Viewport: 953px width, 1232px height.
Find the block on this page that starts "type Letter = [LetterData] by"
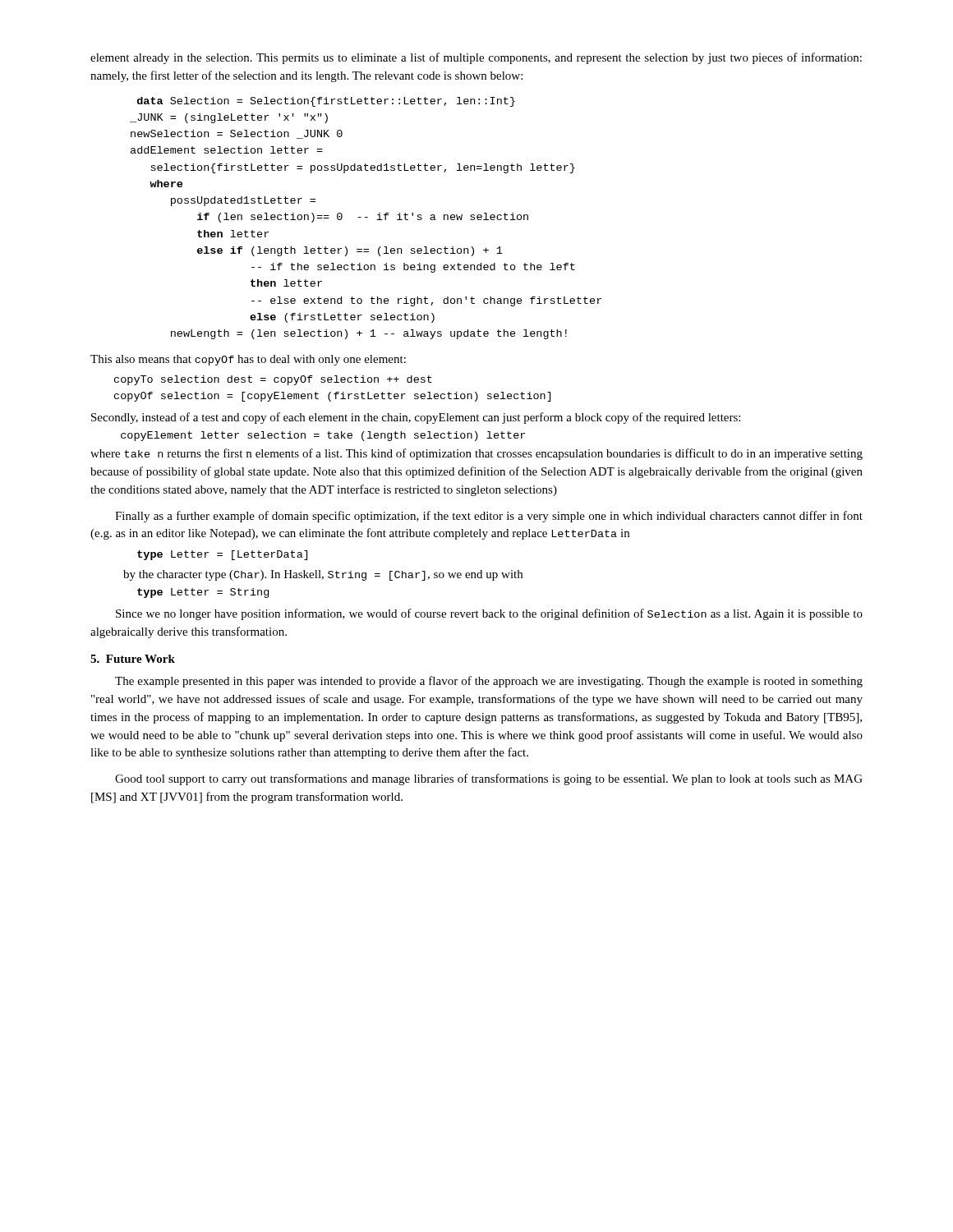(x=493, y=574)
